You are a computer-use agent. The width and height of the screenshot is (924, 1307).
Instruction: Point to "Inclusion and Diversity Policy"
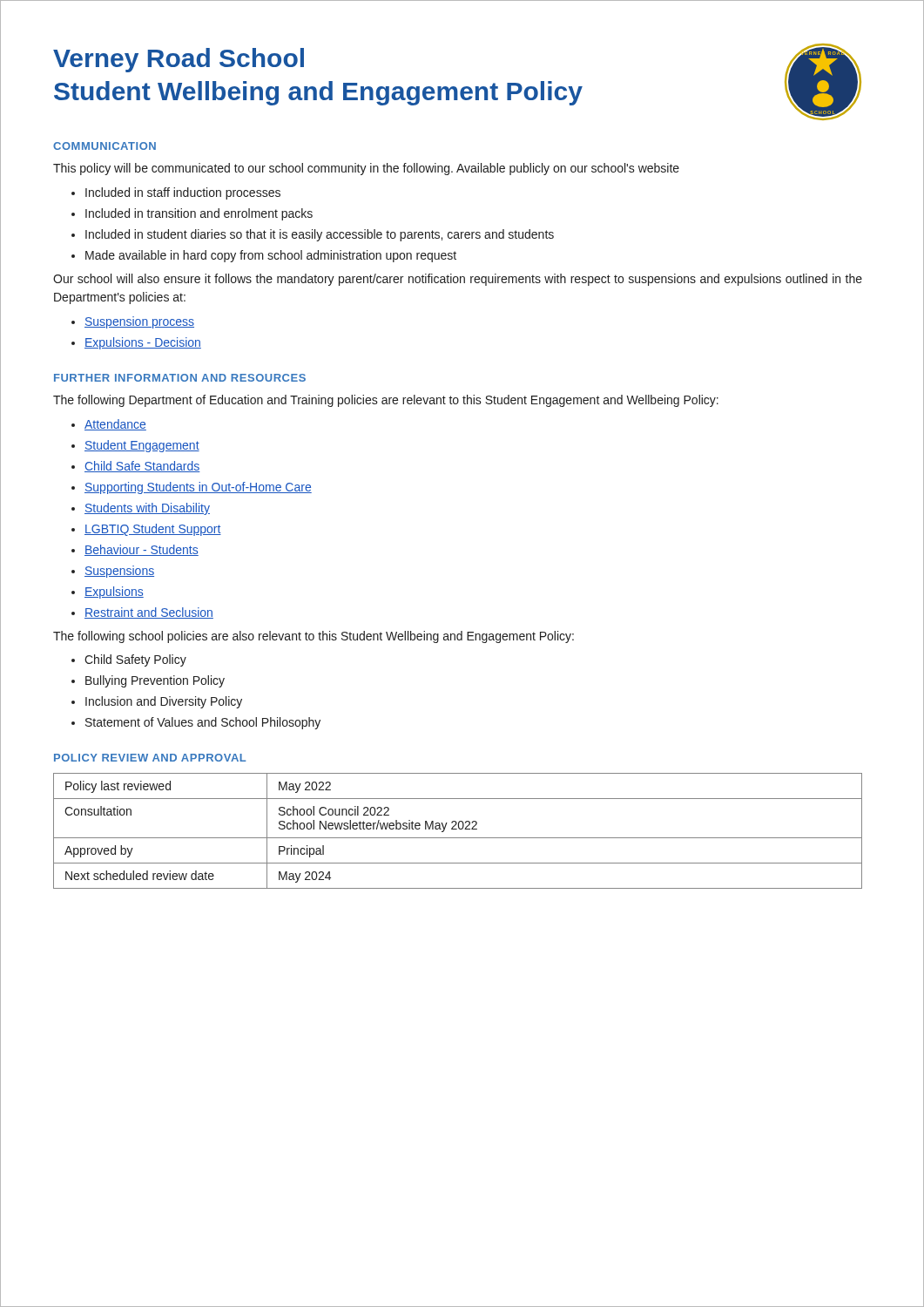(163, 702)
